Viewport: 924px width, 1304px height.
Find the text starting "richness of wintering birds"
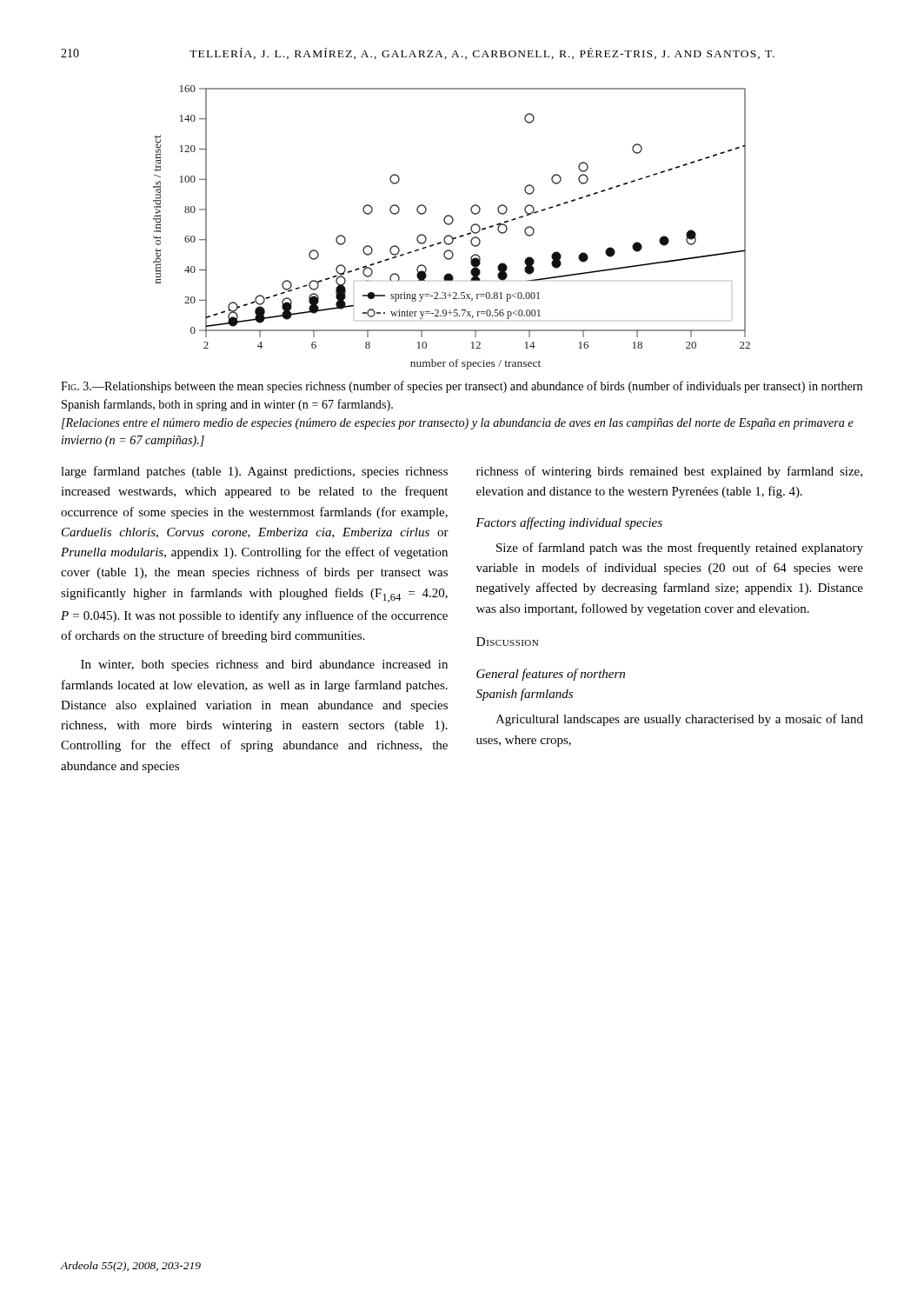click(670, 482)
